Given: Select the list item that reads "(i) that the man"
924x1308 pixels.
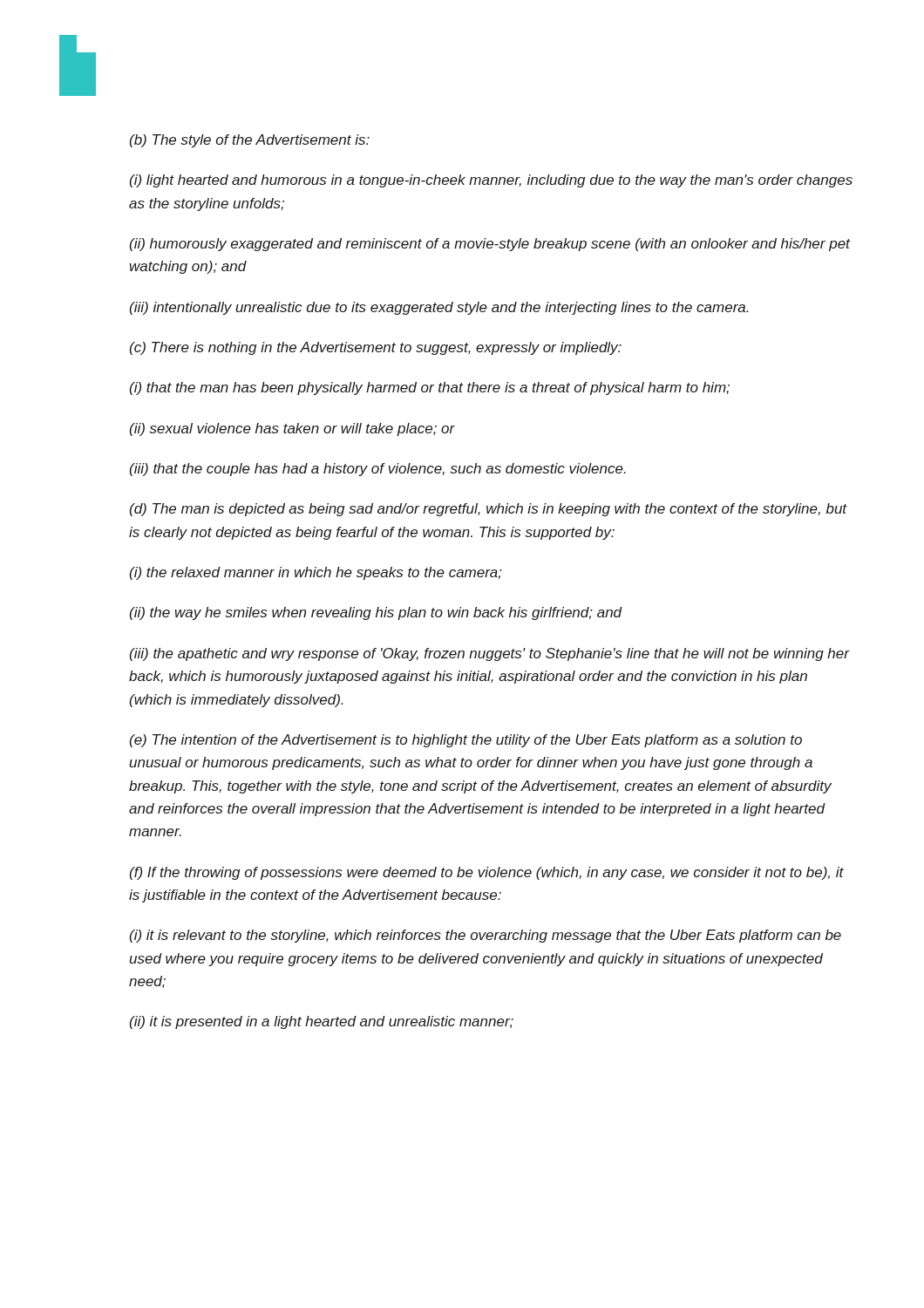Looking at the screenshot, I should 430,388.
